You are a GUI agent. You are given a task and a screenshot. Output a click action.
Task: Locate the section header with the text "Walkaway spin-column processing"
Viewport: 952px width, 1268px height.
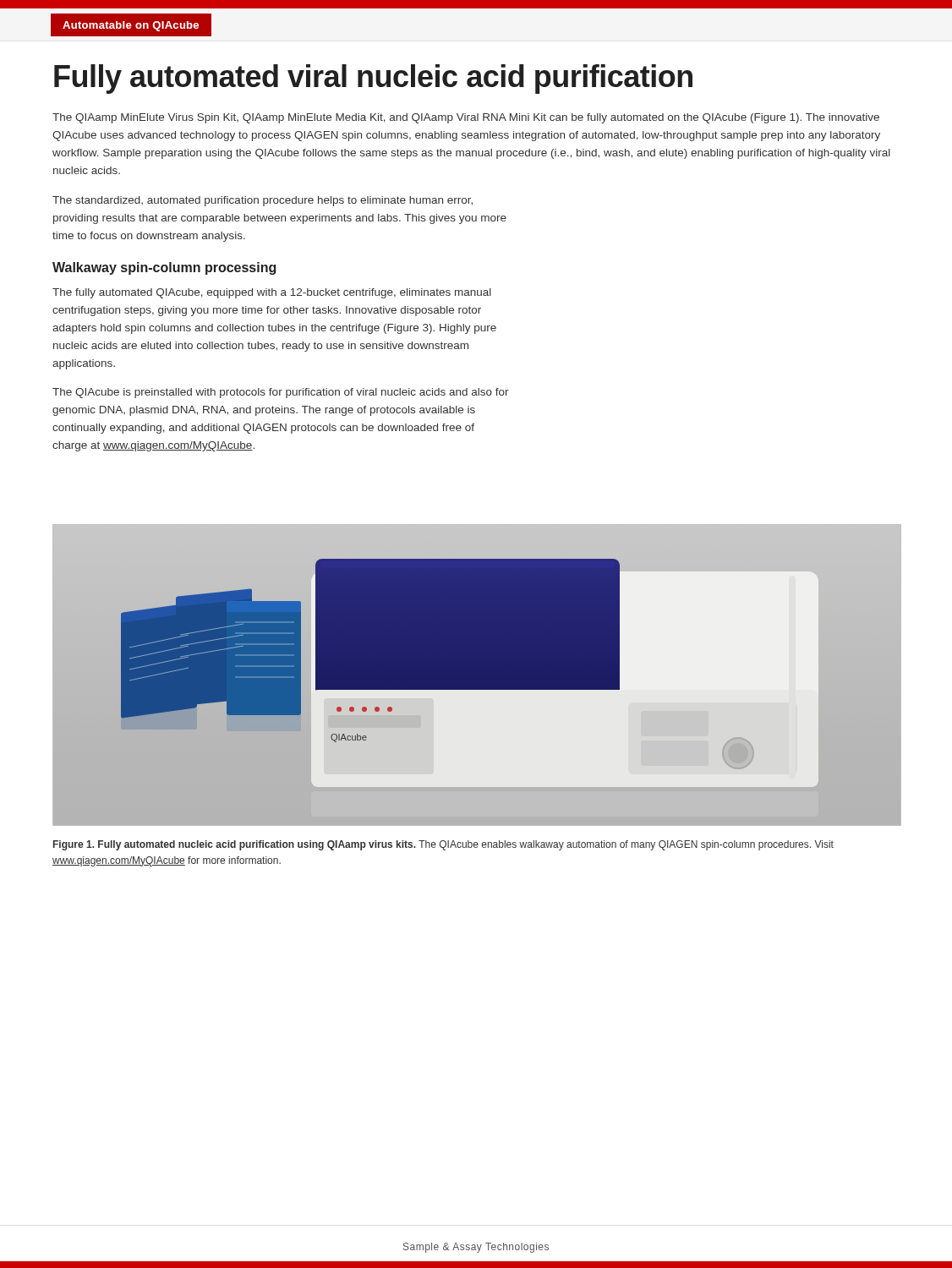(165, 267)
